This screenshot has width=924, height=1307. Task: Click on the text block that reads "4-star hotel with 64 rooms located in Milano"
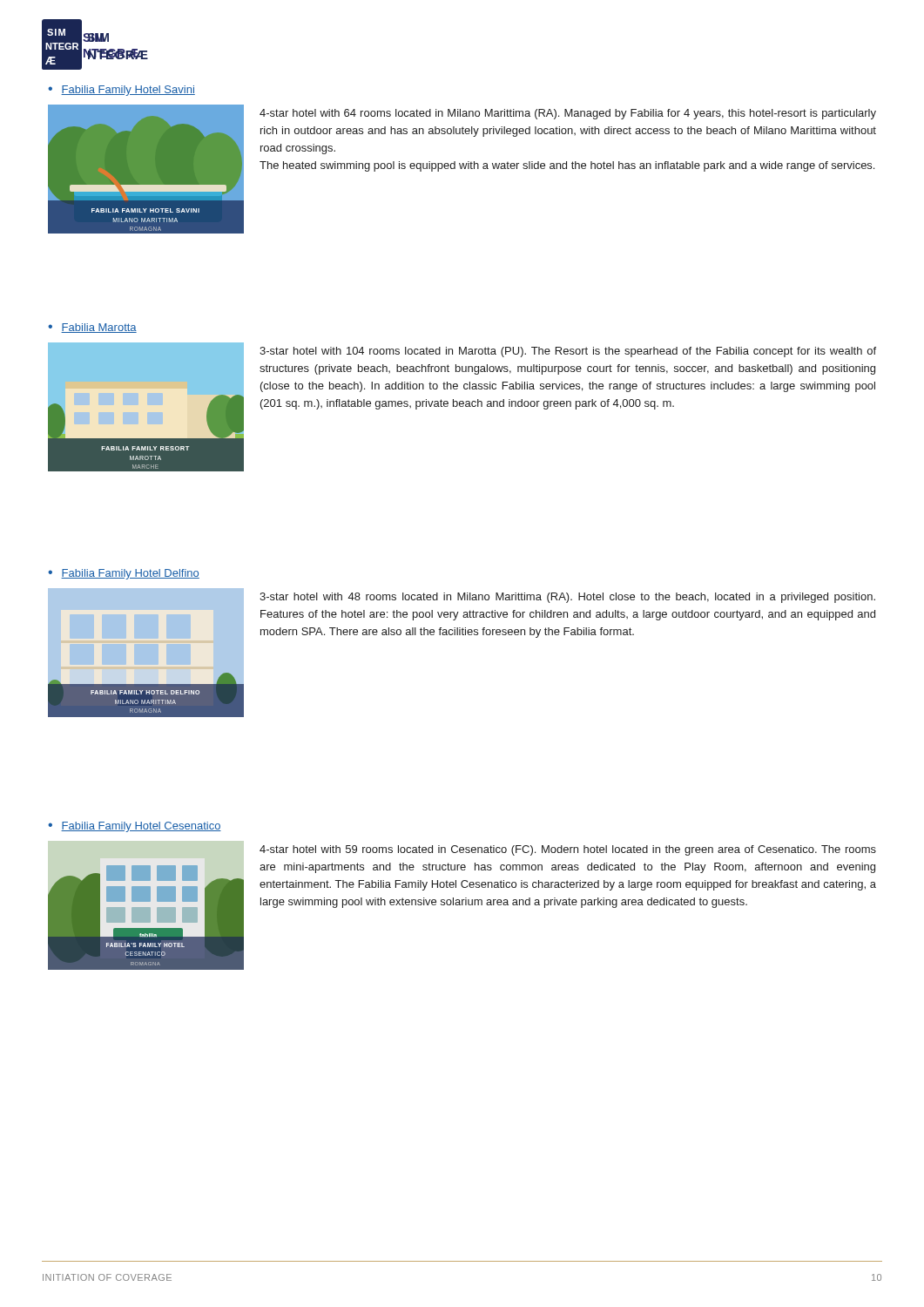click(x=568, y=139)
